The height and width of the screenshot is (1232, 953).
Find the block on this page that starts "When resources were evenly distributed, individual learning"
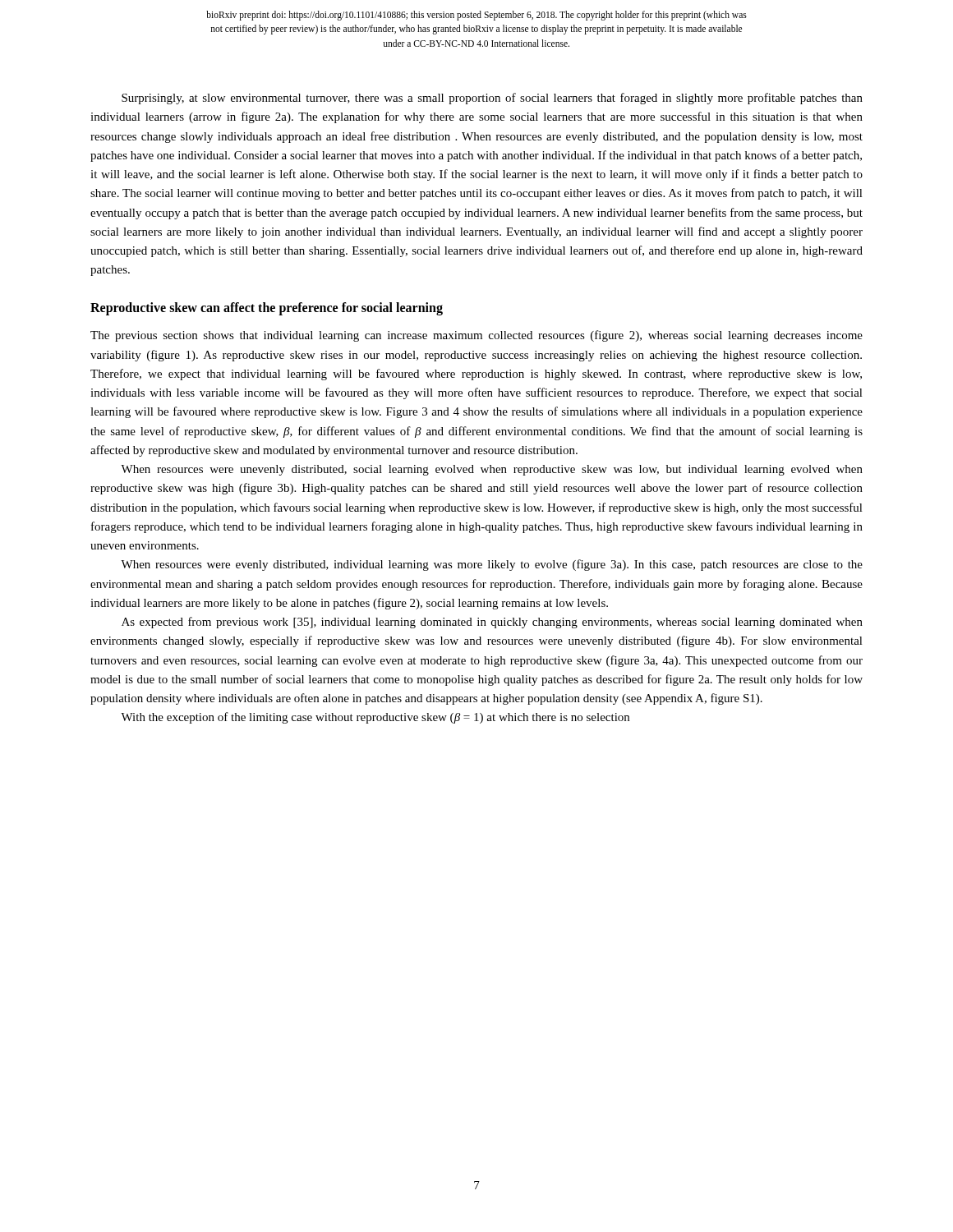[476, 584]
